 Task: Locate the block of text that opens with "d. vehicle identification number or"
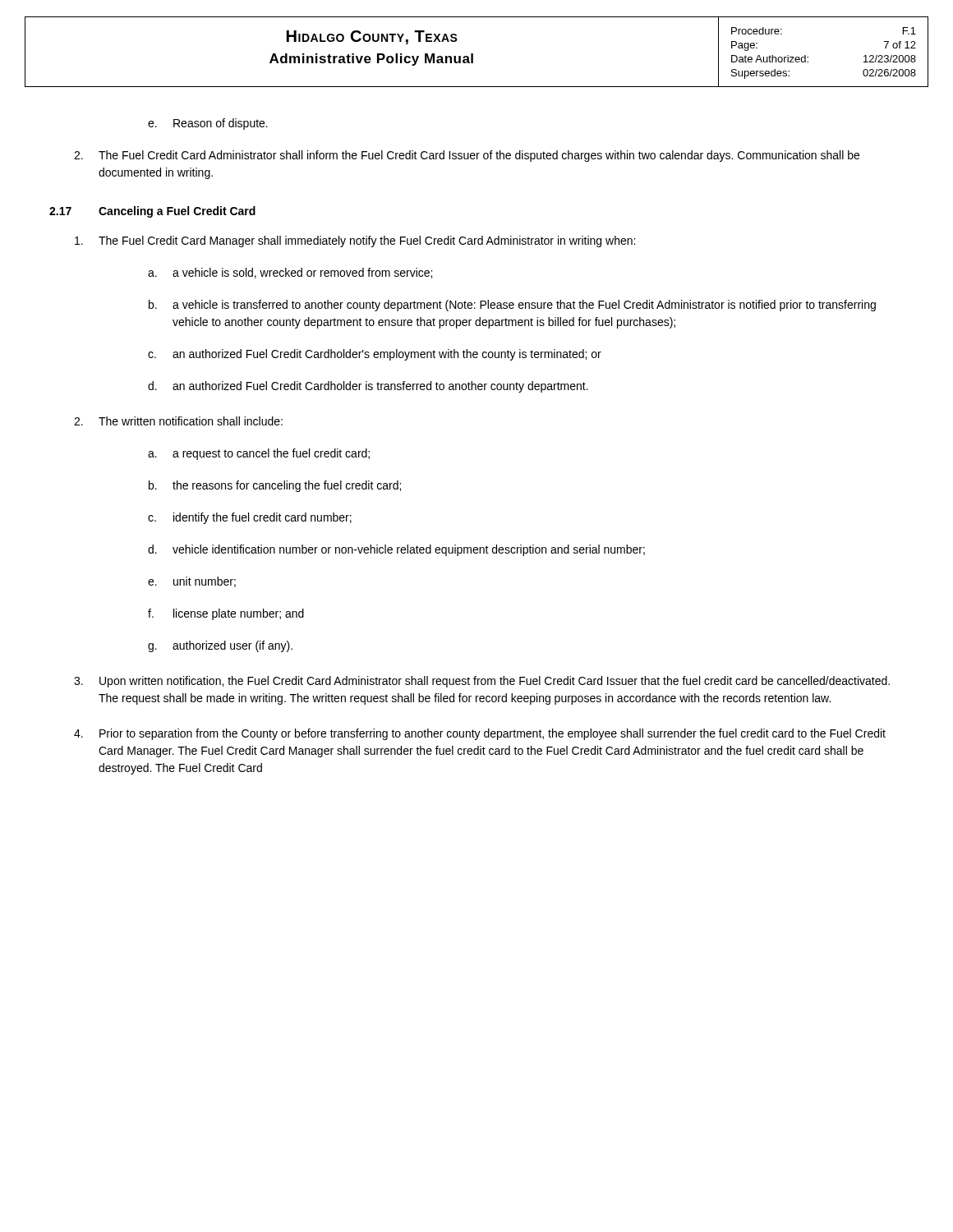click(x=526, y=550)
